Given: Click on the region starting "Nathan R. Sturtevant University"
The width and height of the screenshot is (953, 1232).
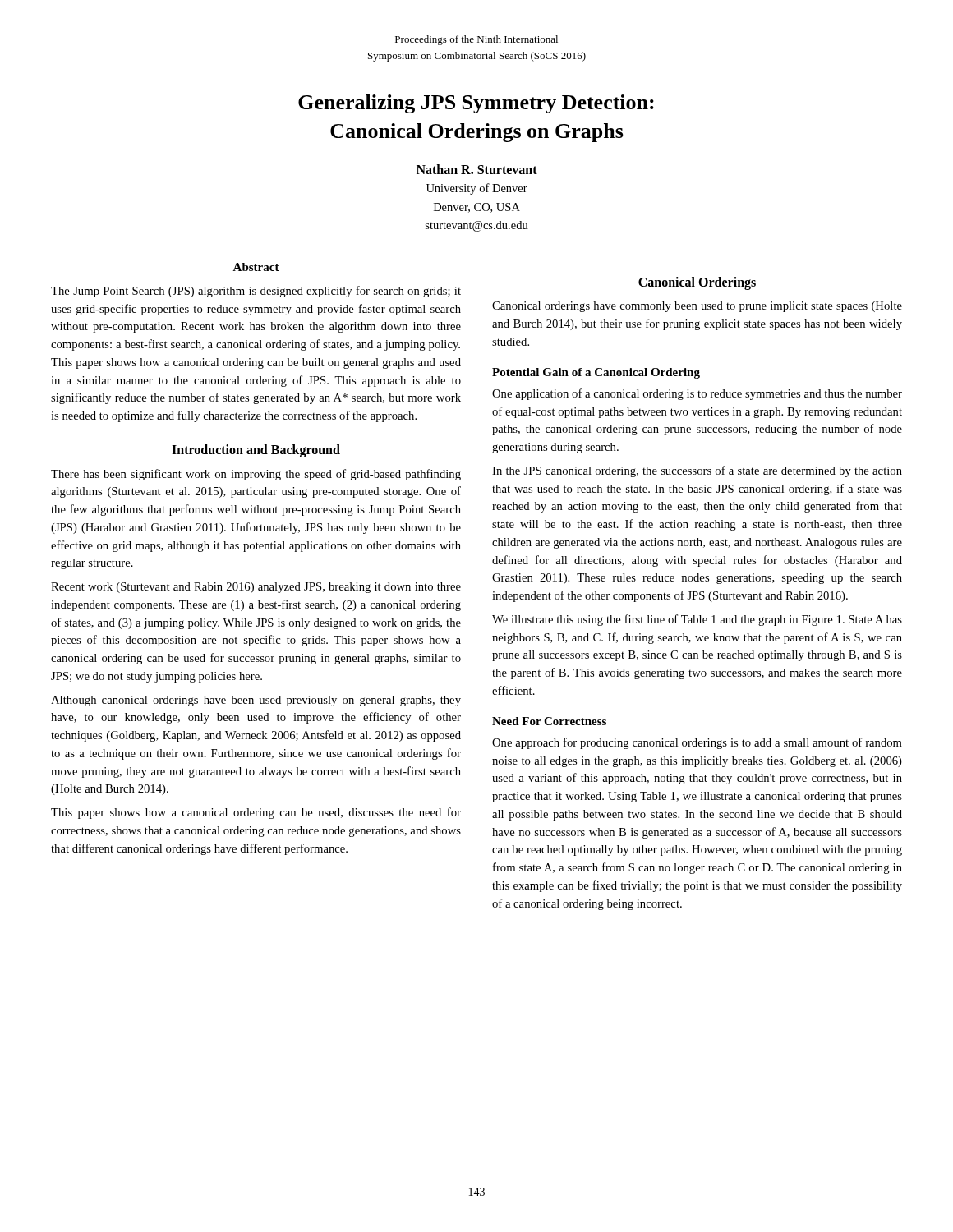Looking at the screenshot, I should tap(476, 197).
